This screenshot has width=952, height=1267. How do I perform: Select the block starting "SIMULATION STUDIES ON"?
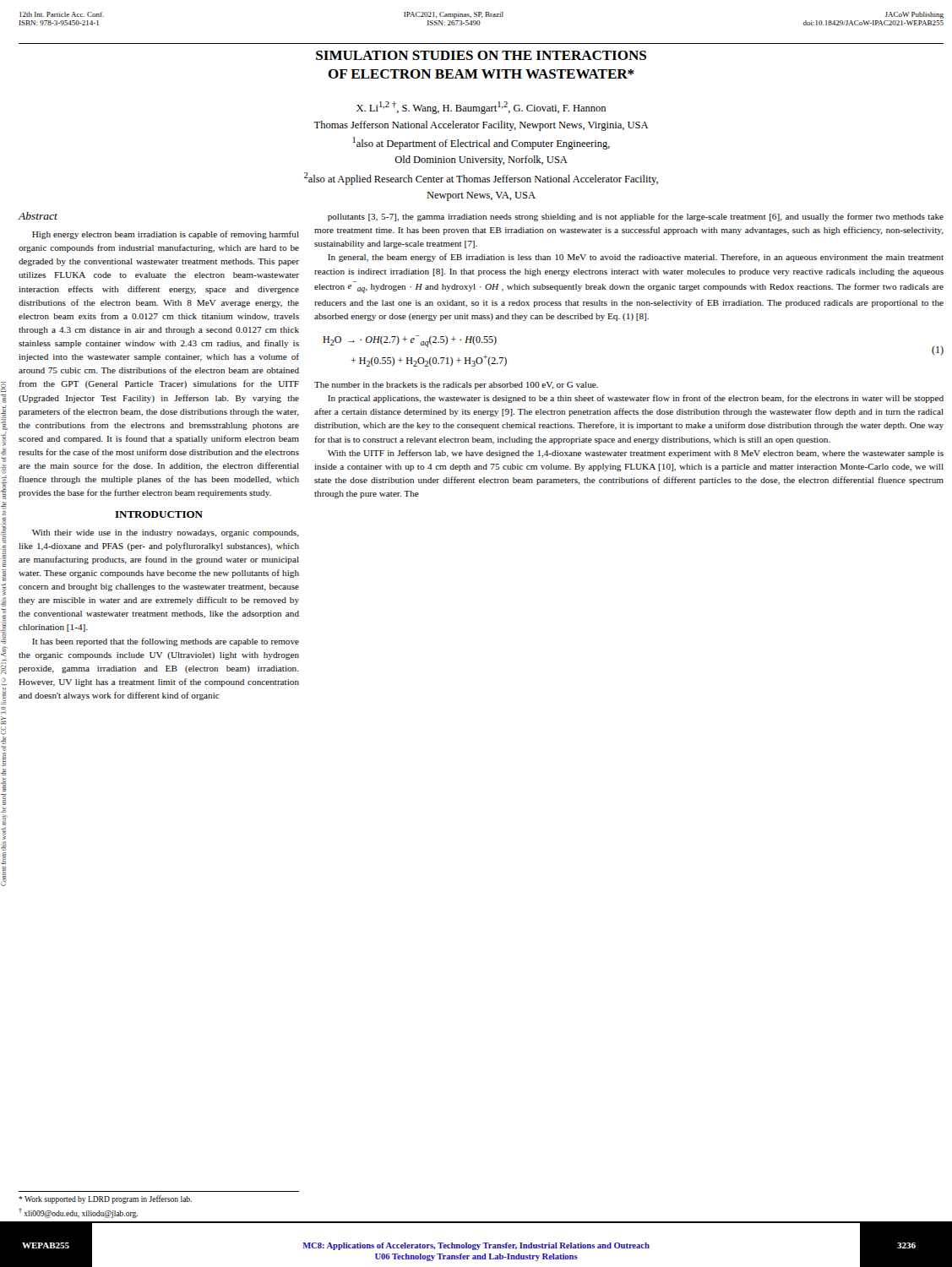481,65
